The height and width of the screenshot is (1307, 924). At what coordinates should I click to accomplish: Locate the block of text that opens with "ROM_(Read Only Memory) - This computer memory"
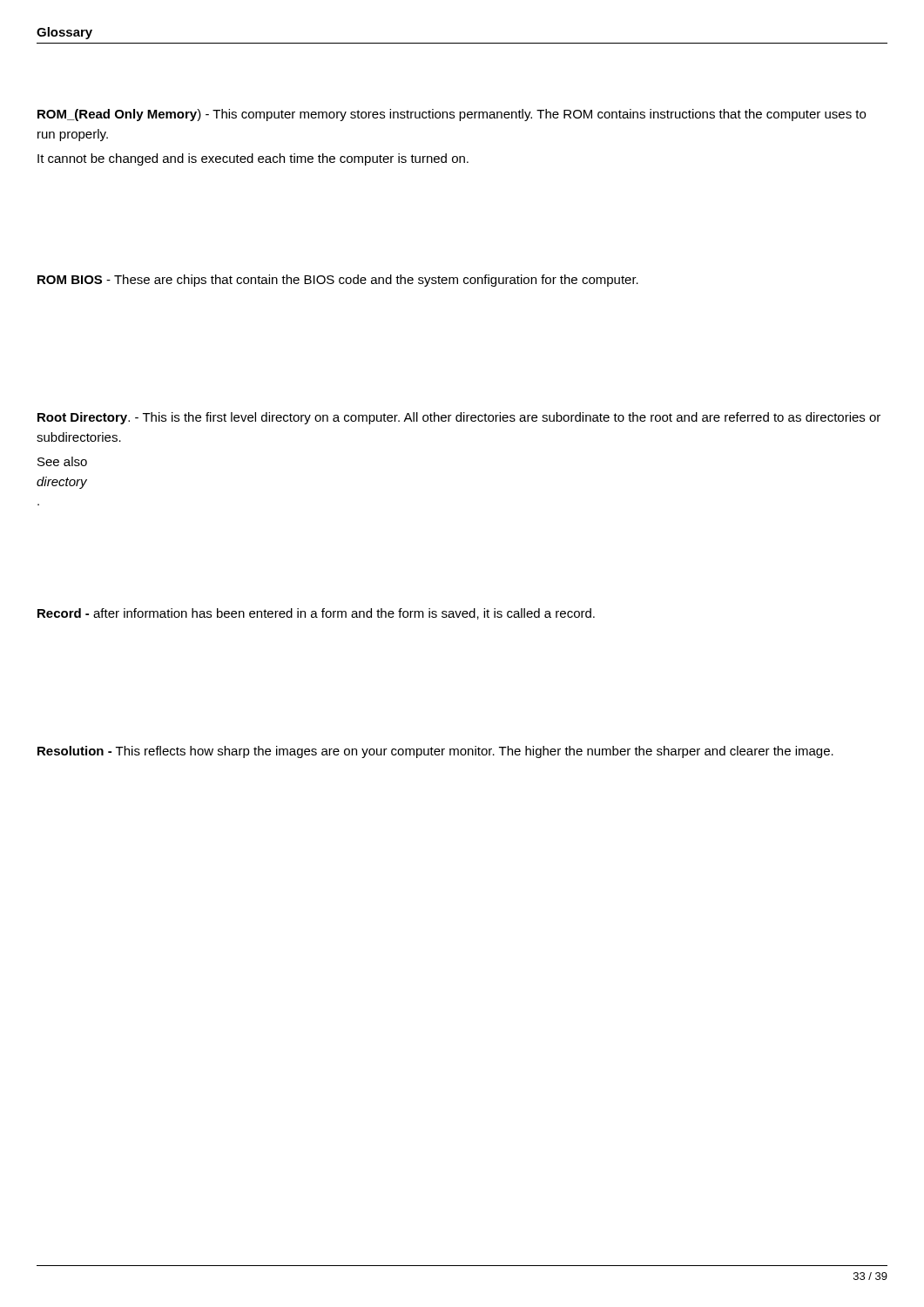pyautogui.click(x=452, y=115)
